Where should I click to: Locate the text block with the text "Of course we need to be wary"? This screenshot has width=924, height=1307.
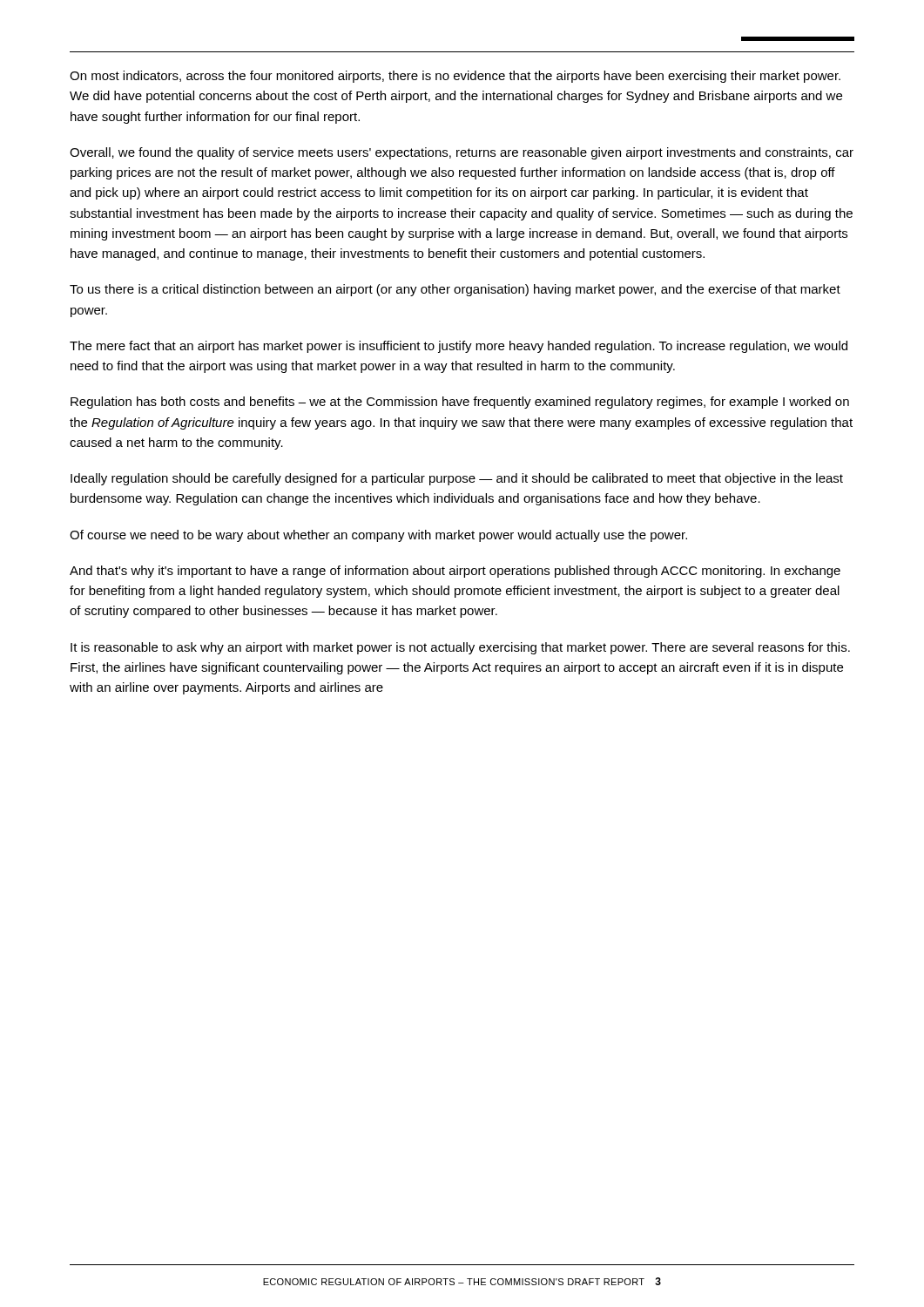379,534
